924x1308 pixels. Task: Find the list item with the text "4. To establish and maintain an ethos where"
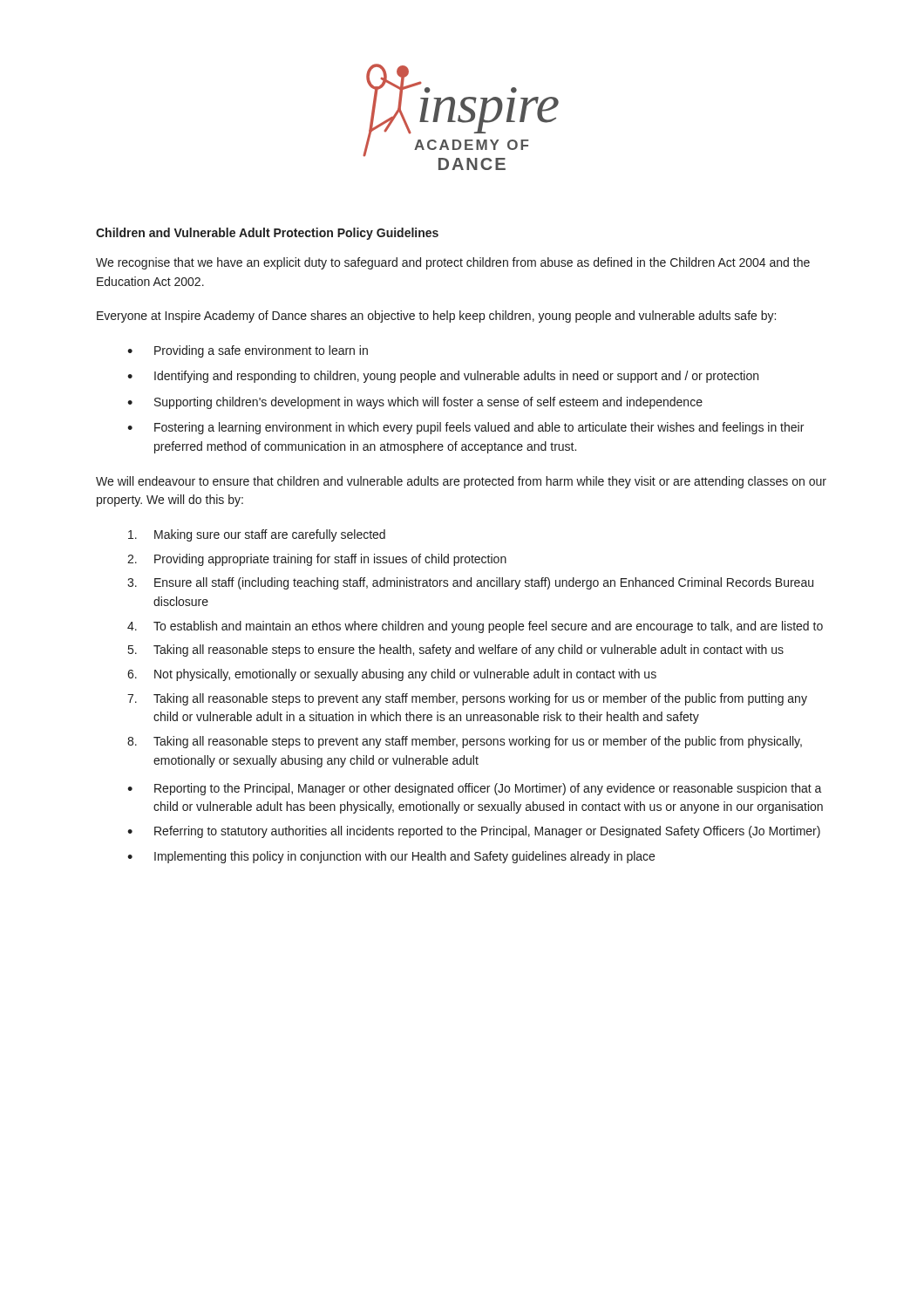click(478, 627)
